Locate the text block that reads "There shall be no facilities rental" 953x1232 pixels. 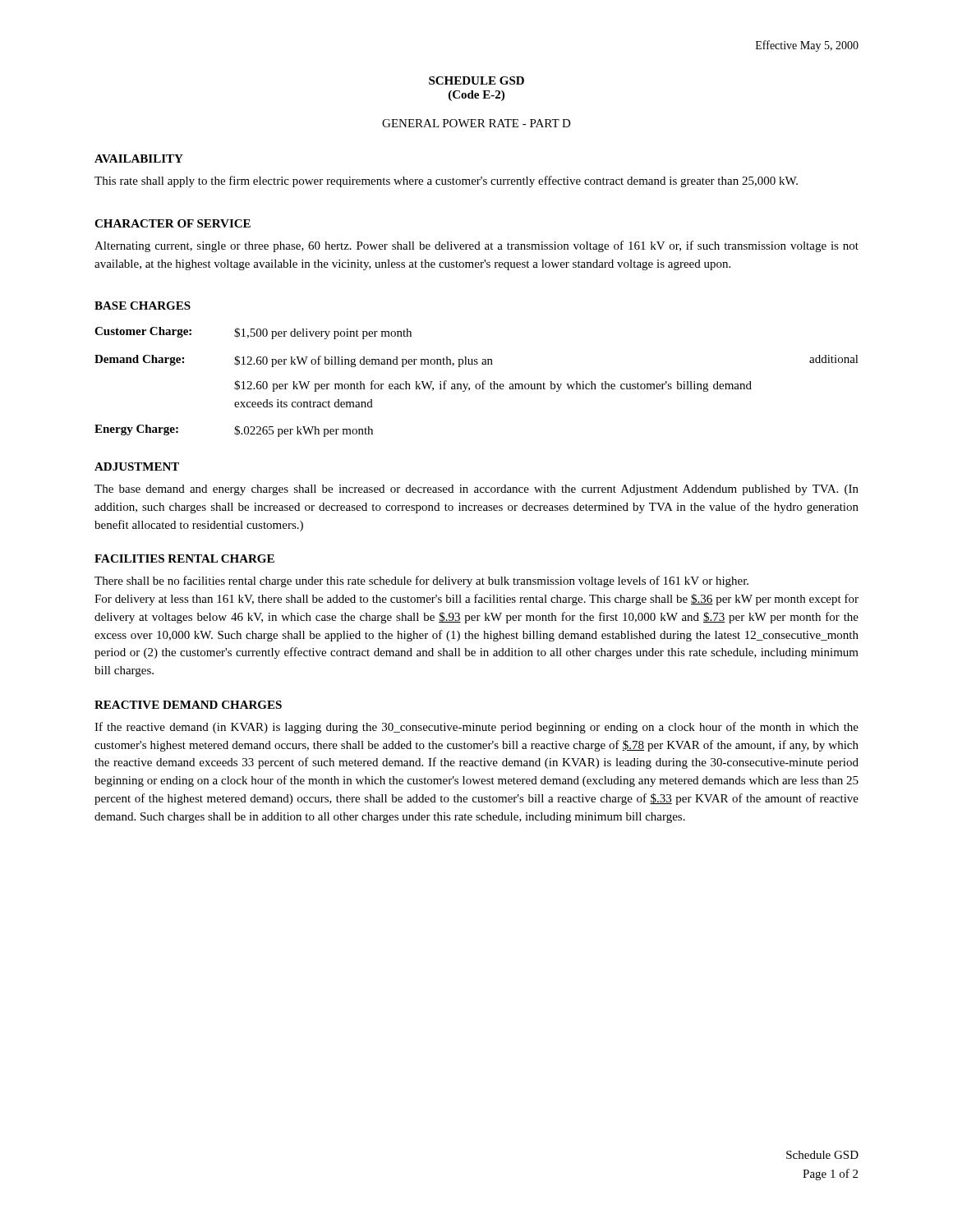click(x=476, y=626)
